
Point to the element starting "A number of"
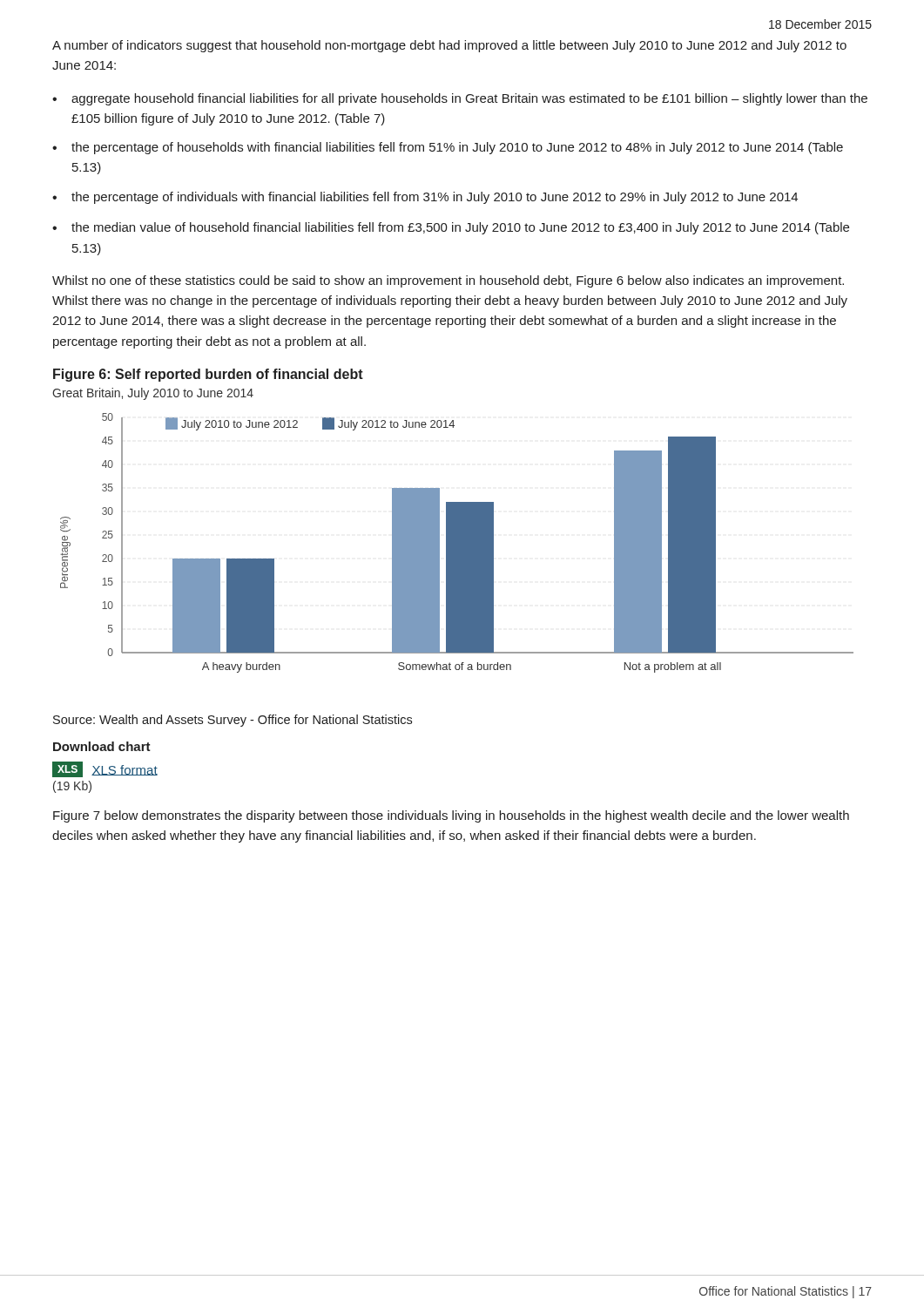(x=450, y=55)
